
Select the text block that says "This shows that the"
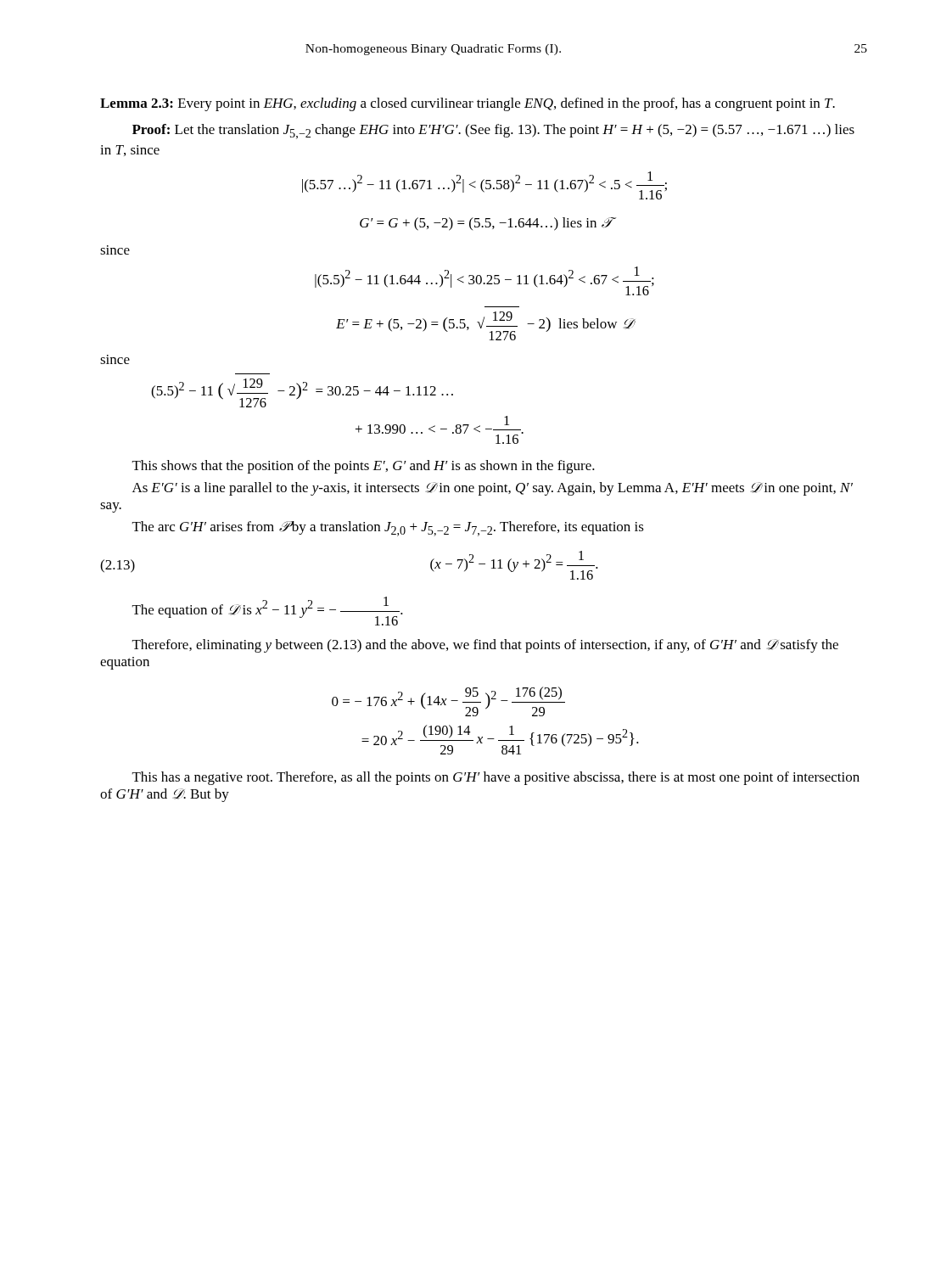364,465
